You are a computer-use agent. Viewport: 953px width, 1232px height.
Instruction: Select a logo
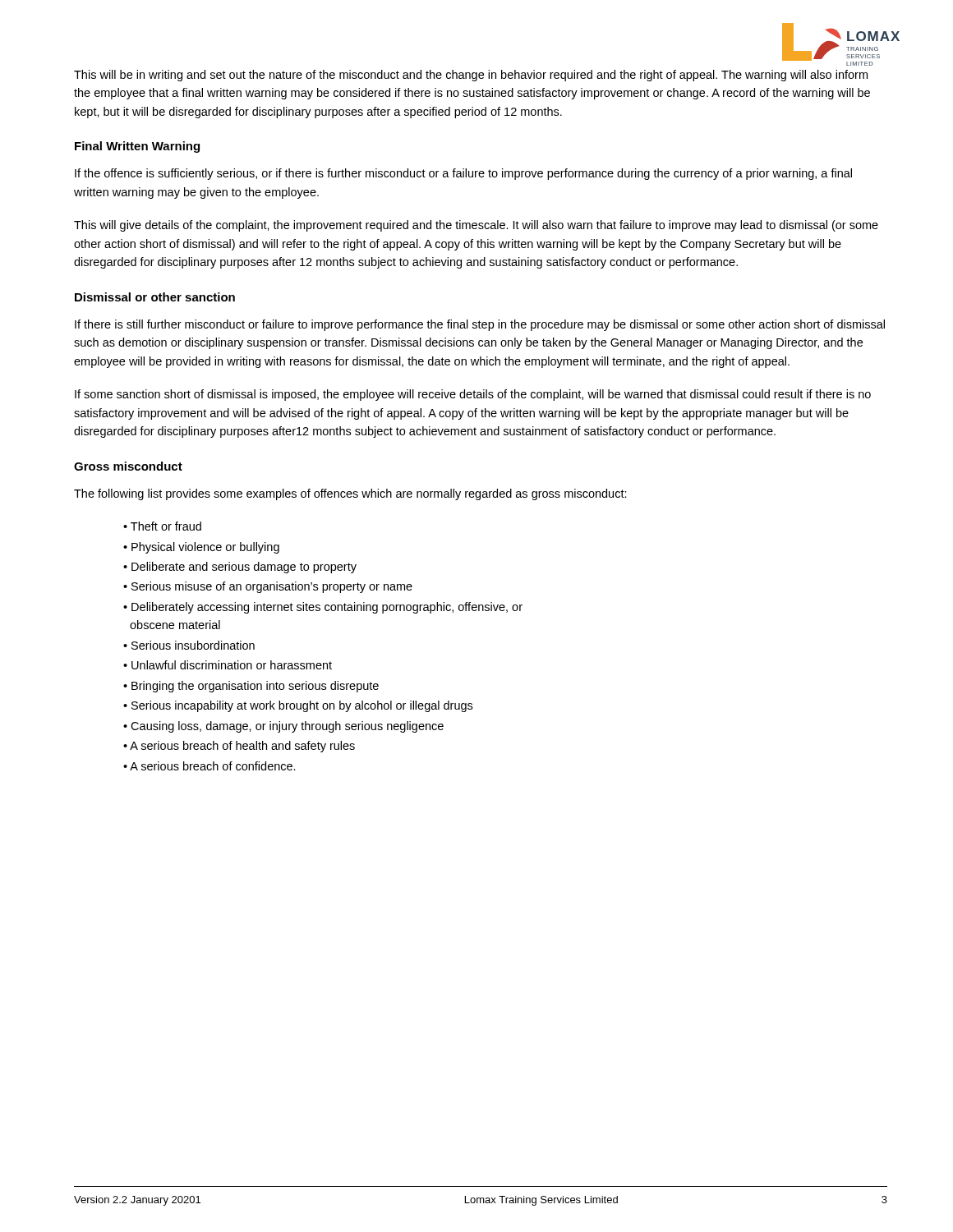tap(848, 48)
